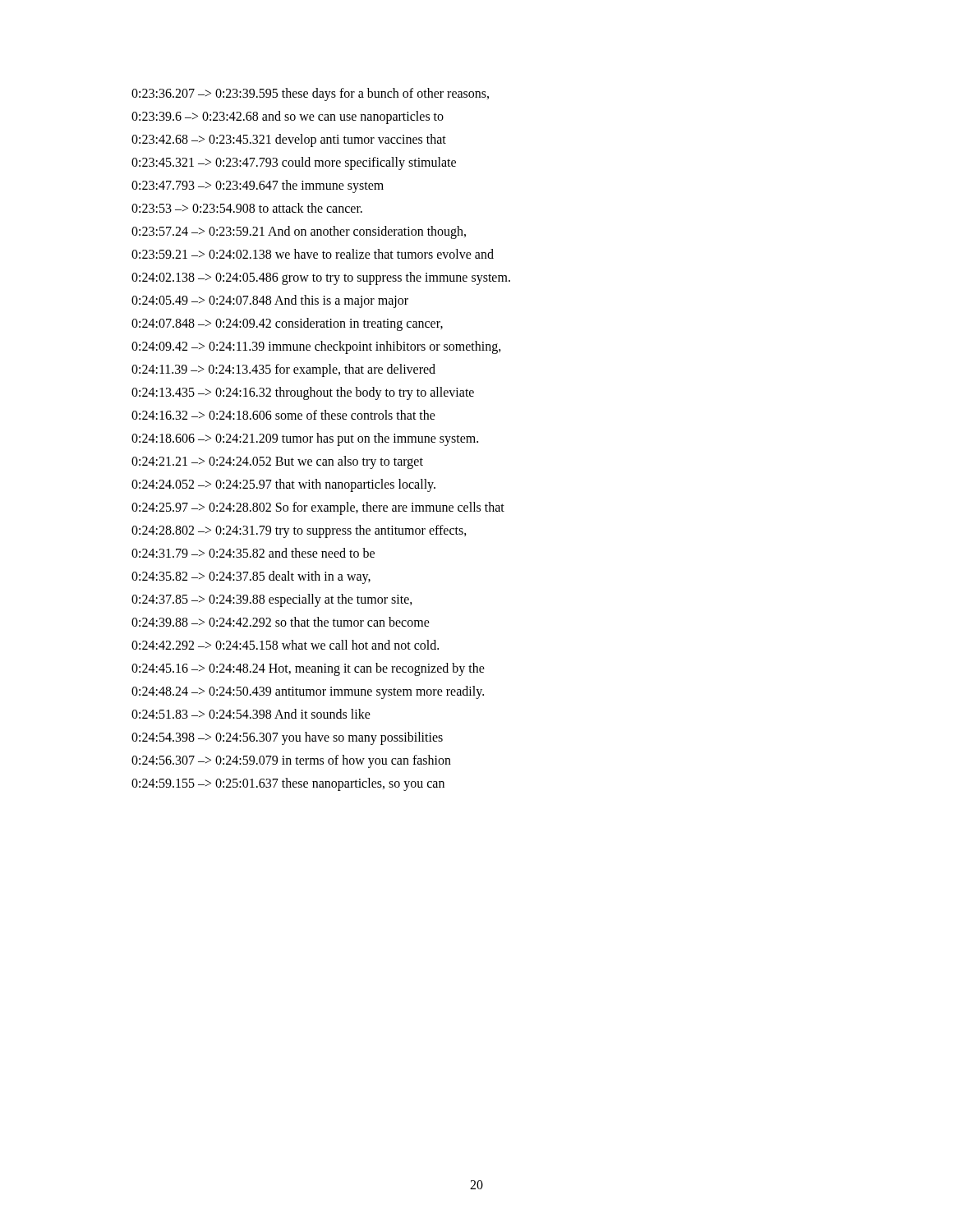Where is the passage that starts "0:24:21.21 –> 0:24:24.052 But we can"?
953x1232 pixels.
[x=277, y=462]
